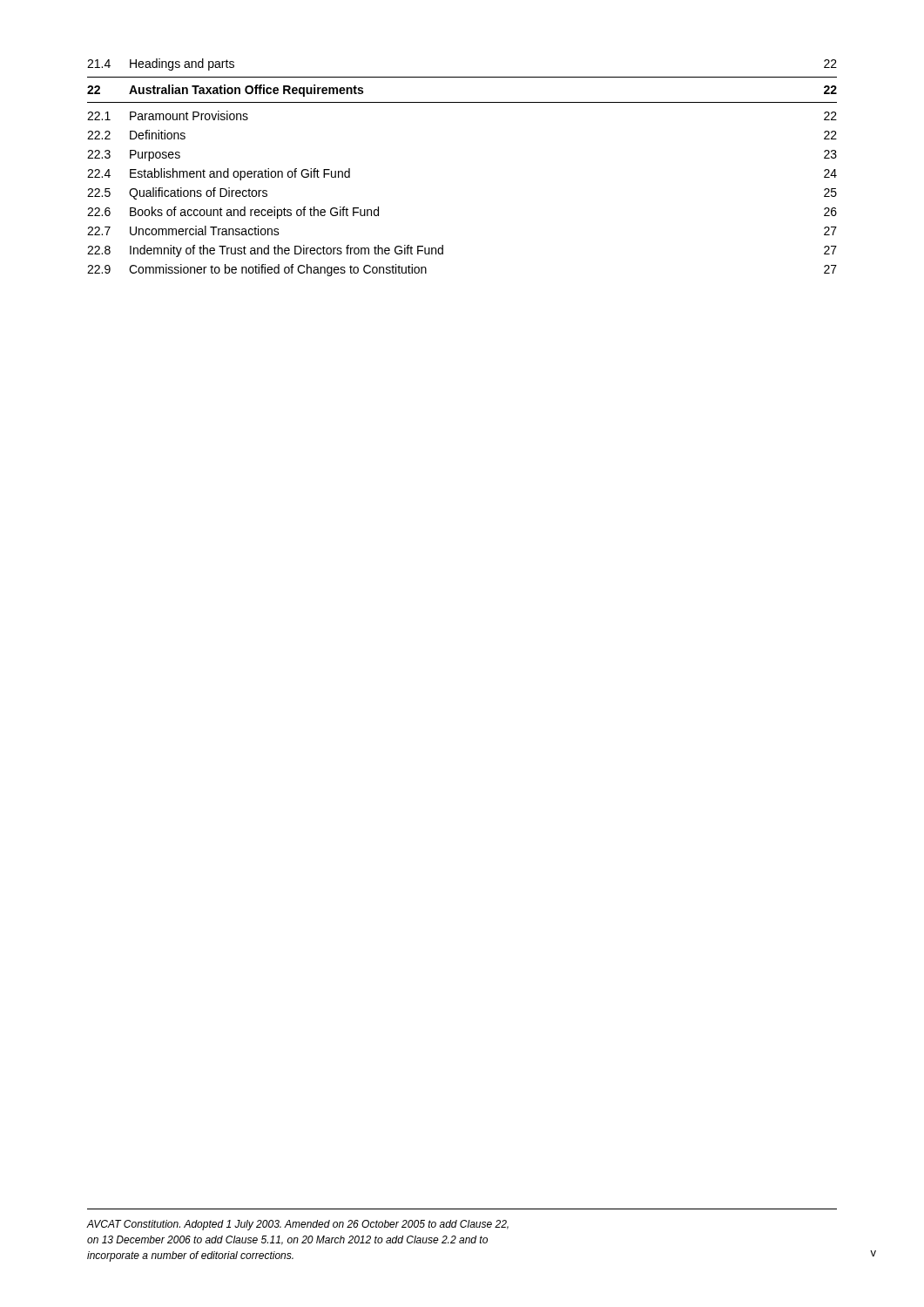Navigate to the passage starting "22.8 Indemnity of the"

287,251
